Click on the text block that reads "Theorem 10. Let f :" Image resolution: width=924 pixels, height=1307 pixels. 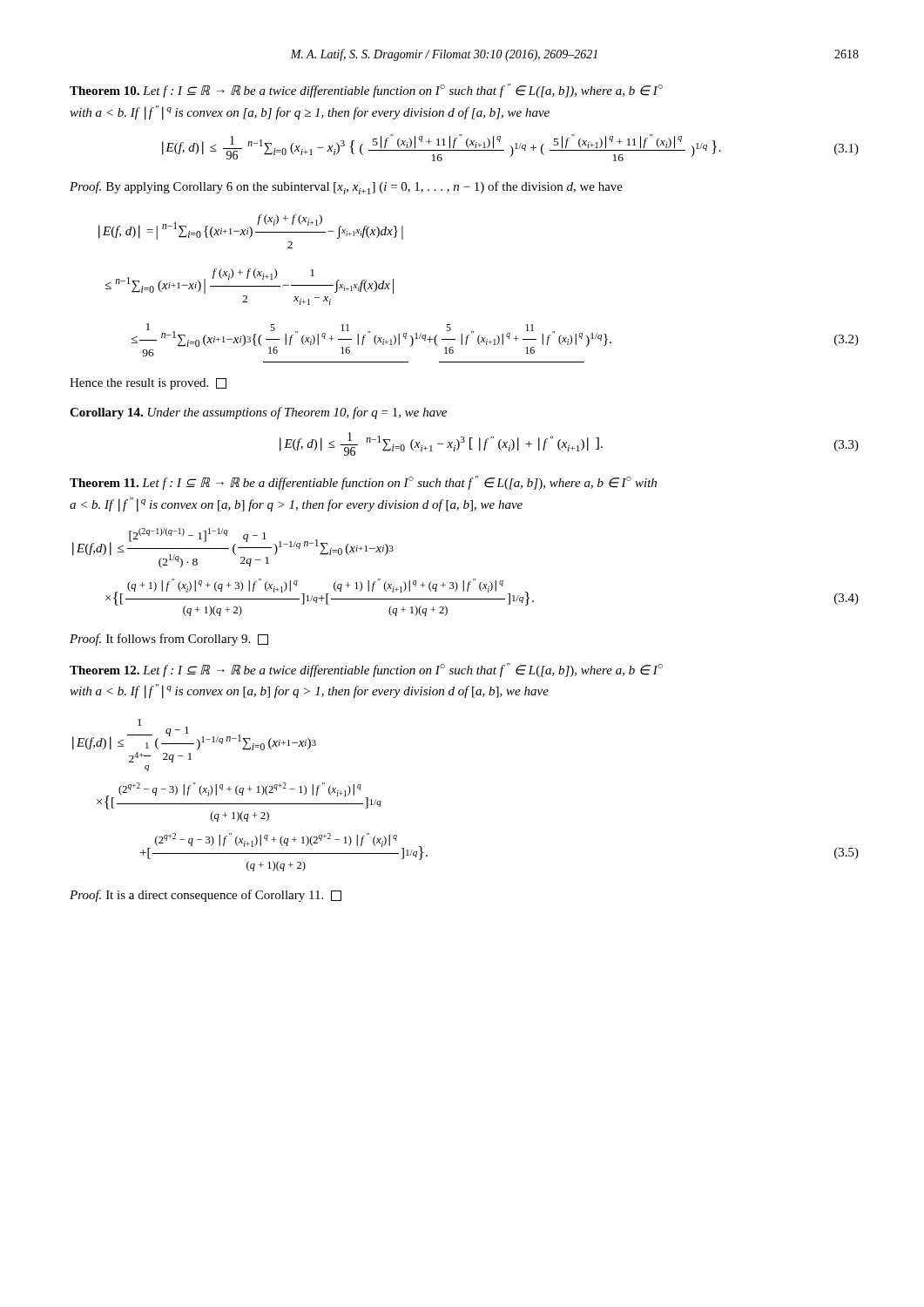click(366, 100)
